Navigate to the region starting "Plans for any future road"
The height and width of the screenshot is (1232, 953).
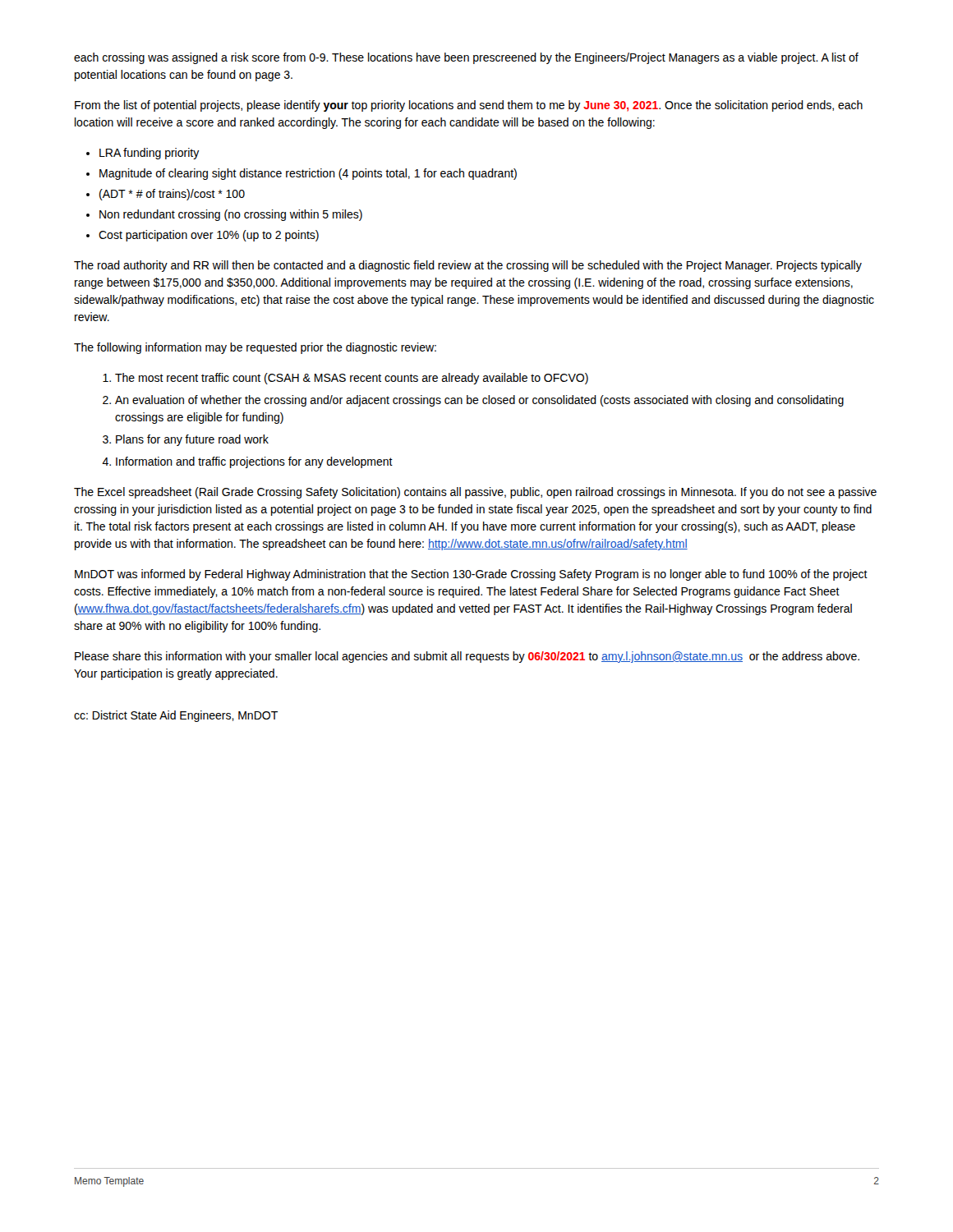pos(192,439)
